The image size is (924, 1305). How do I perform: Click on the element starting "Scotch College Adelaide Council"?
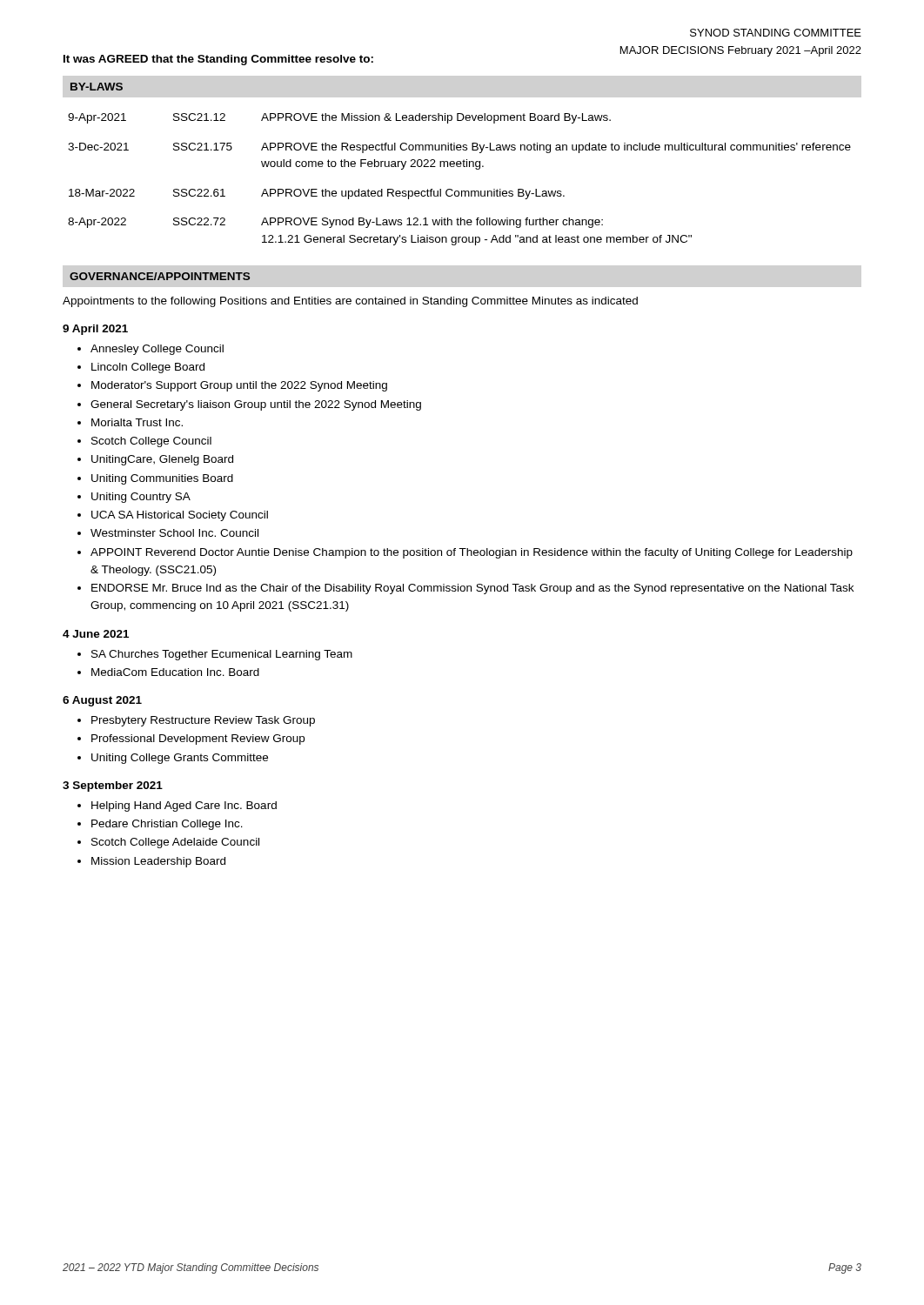(x=175, y=842)
